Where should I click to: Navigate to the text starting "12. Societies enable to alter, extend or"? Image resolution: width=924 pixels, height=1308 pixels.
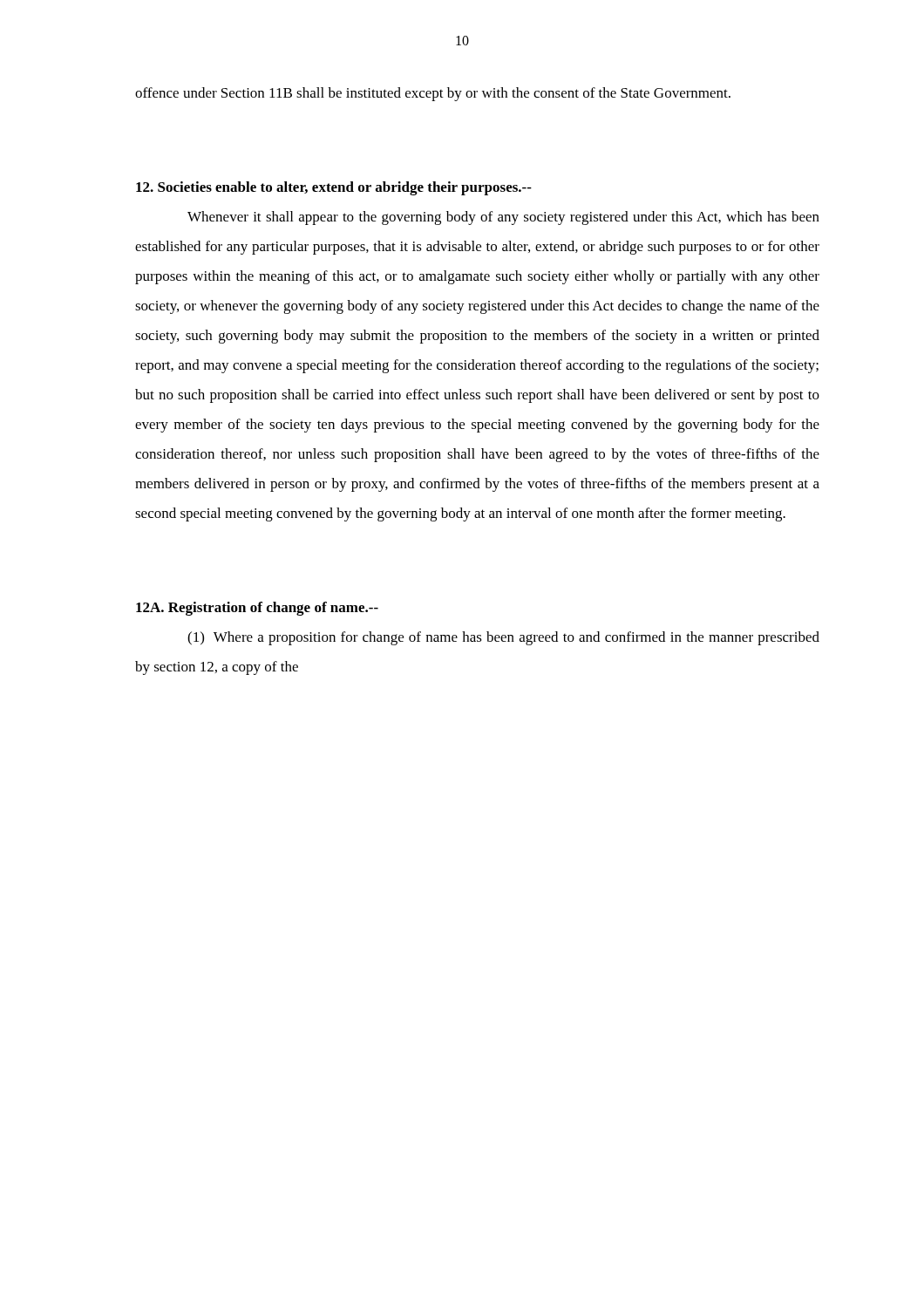click(333, 187)
